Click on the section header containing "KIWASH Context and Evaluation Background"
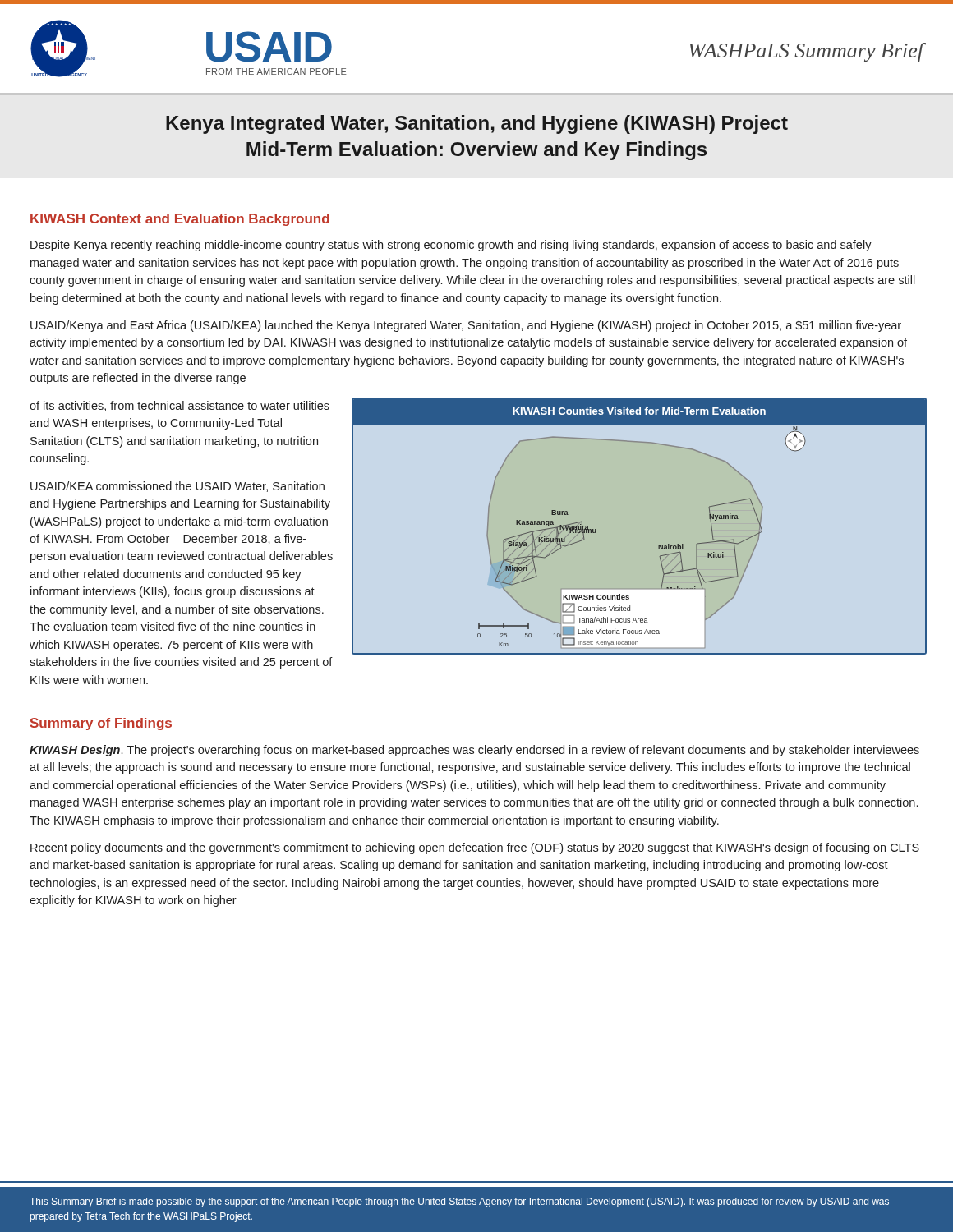 180,218
